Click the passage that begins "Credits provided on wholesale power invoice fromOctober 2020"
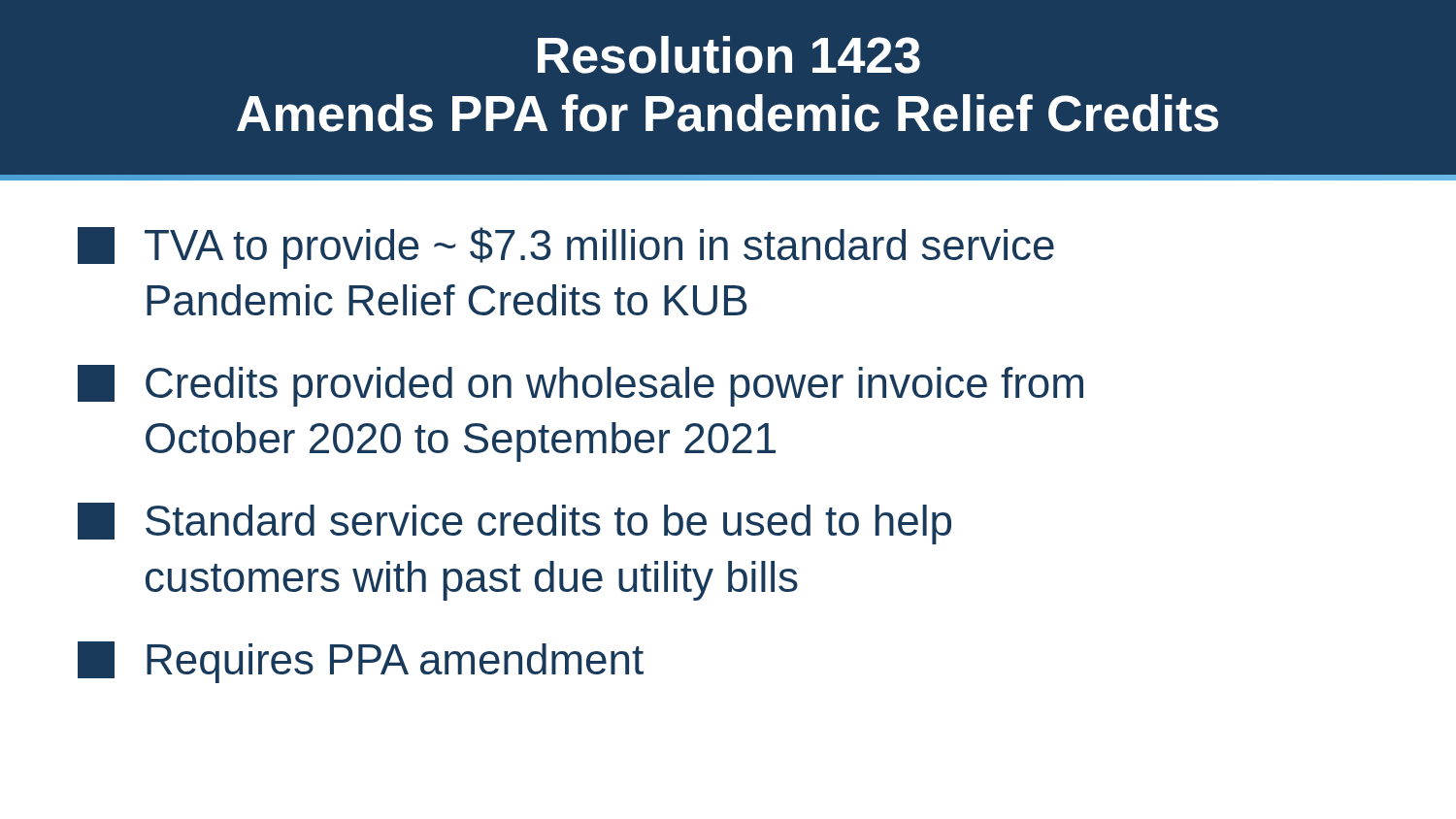 [x=582, y=411]
